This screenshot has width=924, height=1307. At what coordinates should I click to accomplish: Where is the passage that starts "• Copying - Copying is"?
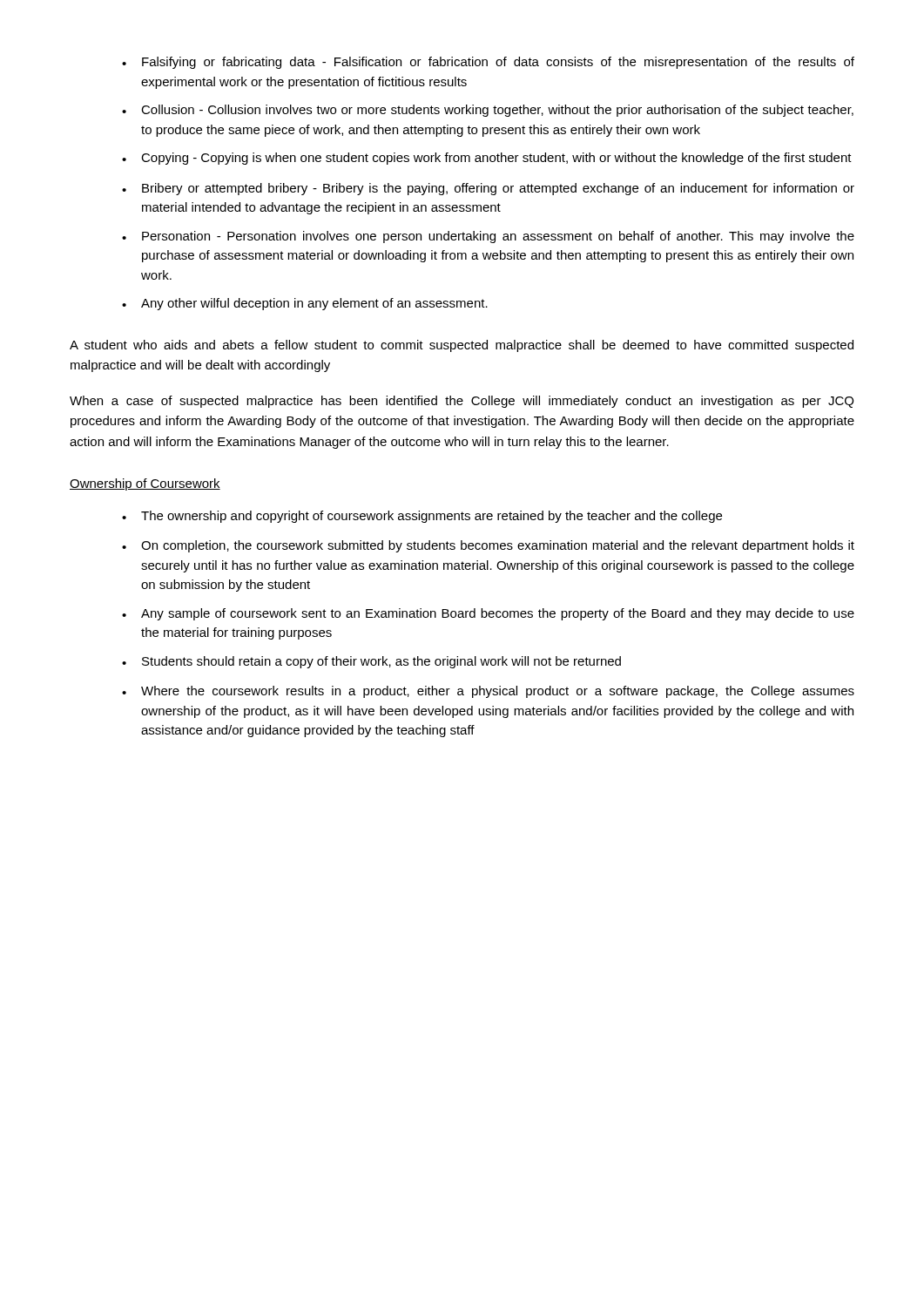pyautogui.click(x=488, y=159)
